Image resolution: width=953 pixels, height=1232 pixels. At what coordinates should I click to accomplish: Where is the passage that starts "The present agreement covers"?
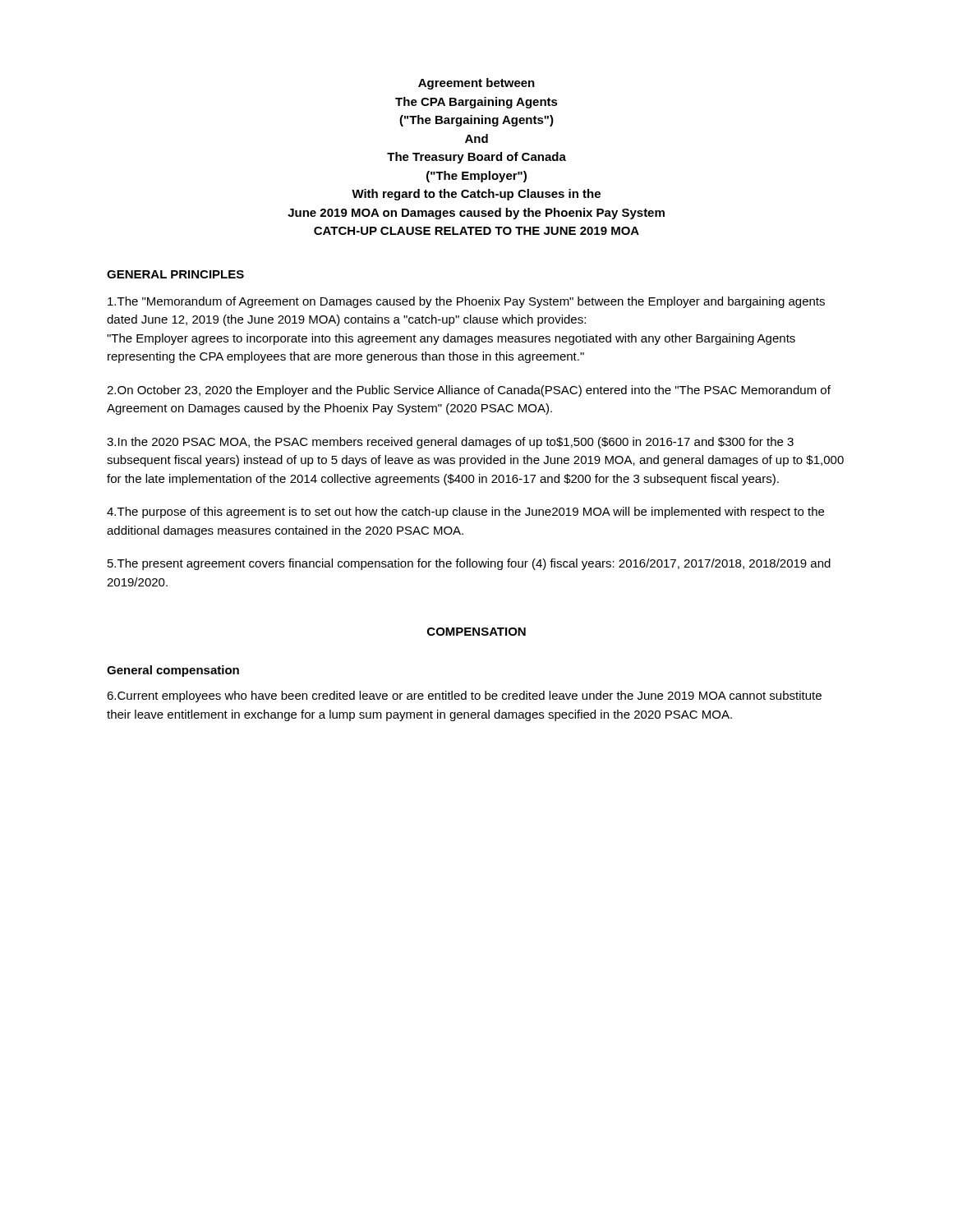(469, 572)
